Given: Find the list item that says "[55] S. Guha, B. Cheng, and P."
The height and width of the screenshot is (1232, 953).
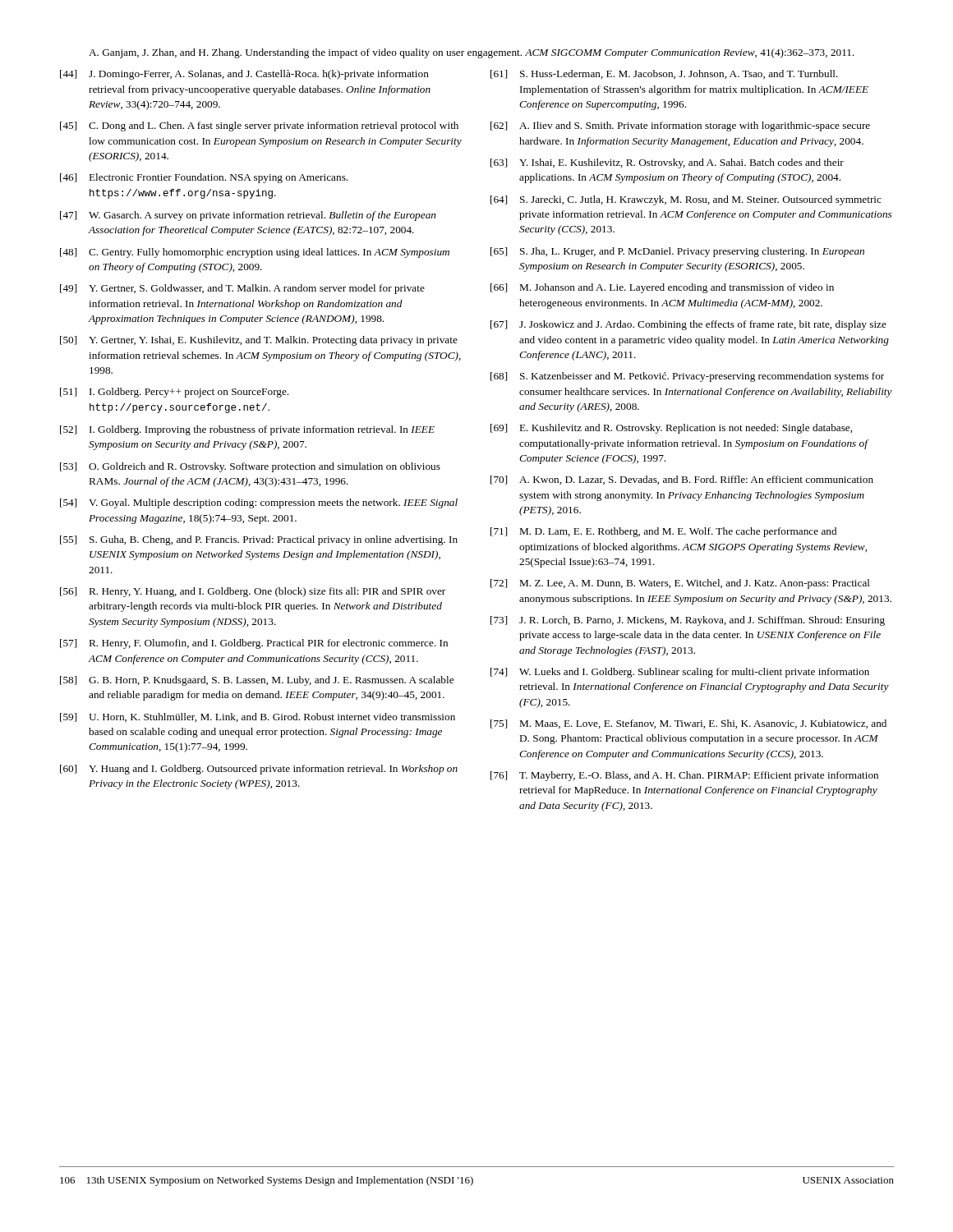Looking at the screenshot, I should (261, 555).
